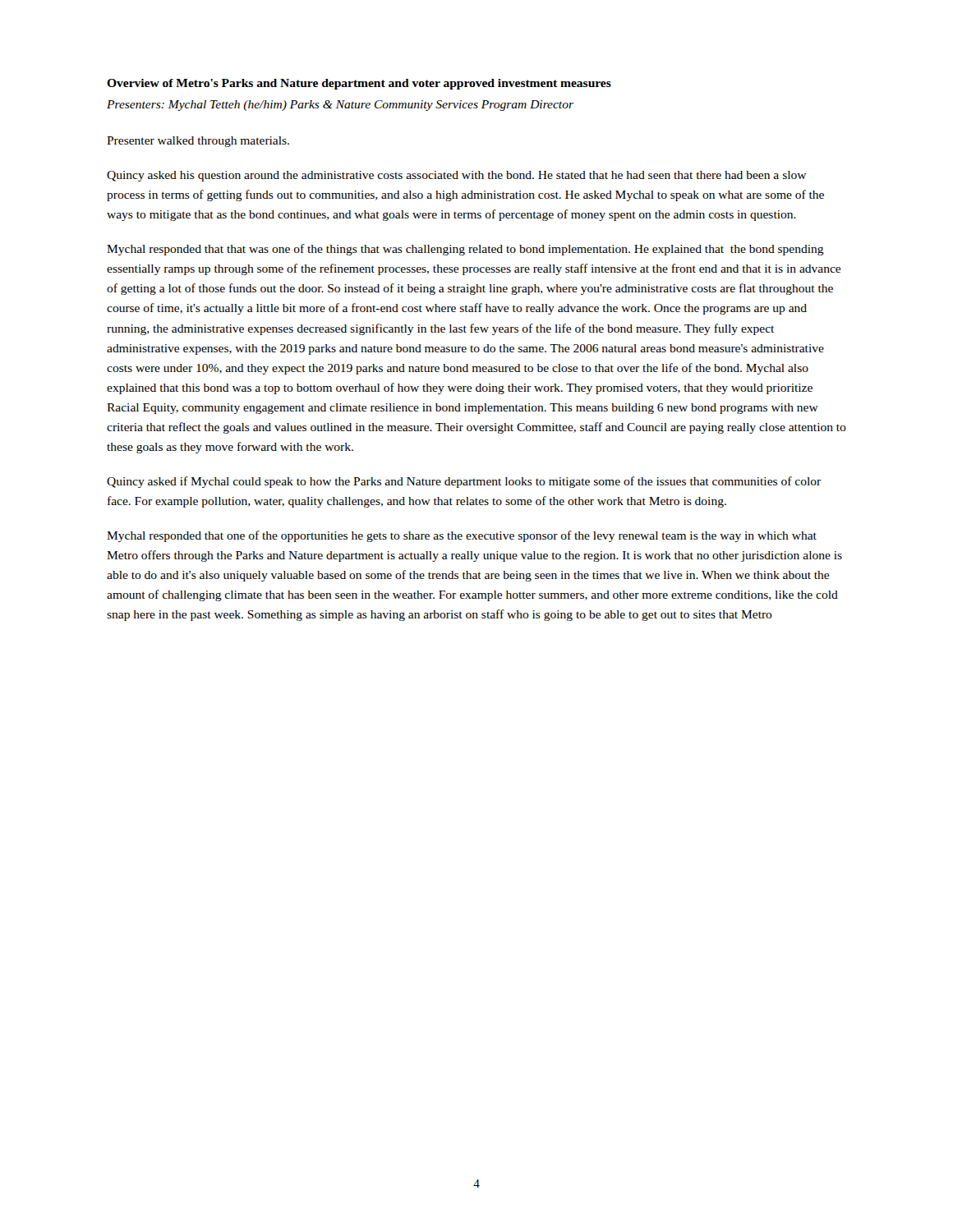Navigate to the passage starting "Mychal responded that that was one of"
Image resolution: width=953 pixels, height=1232 pixels.
pos(476,347)
